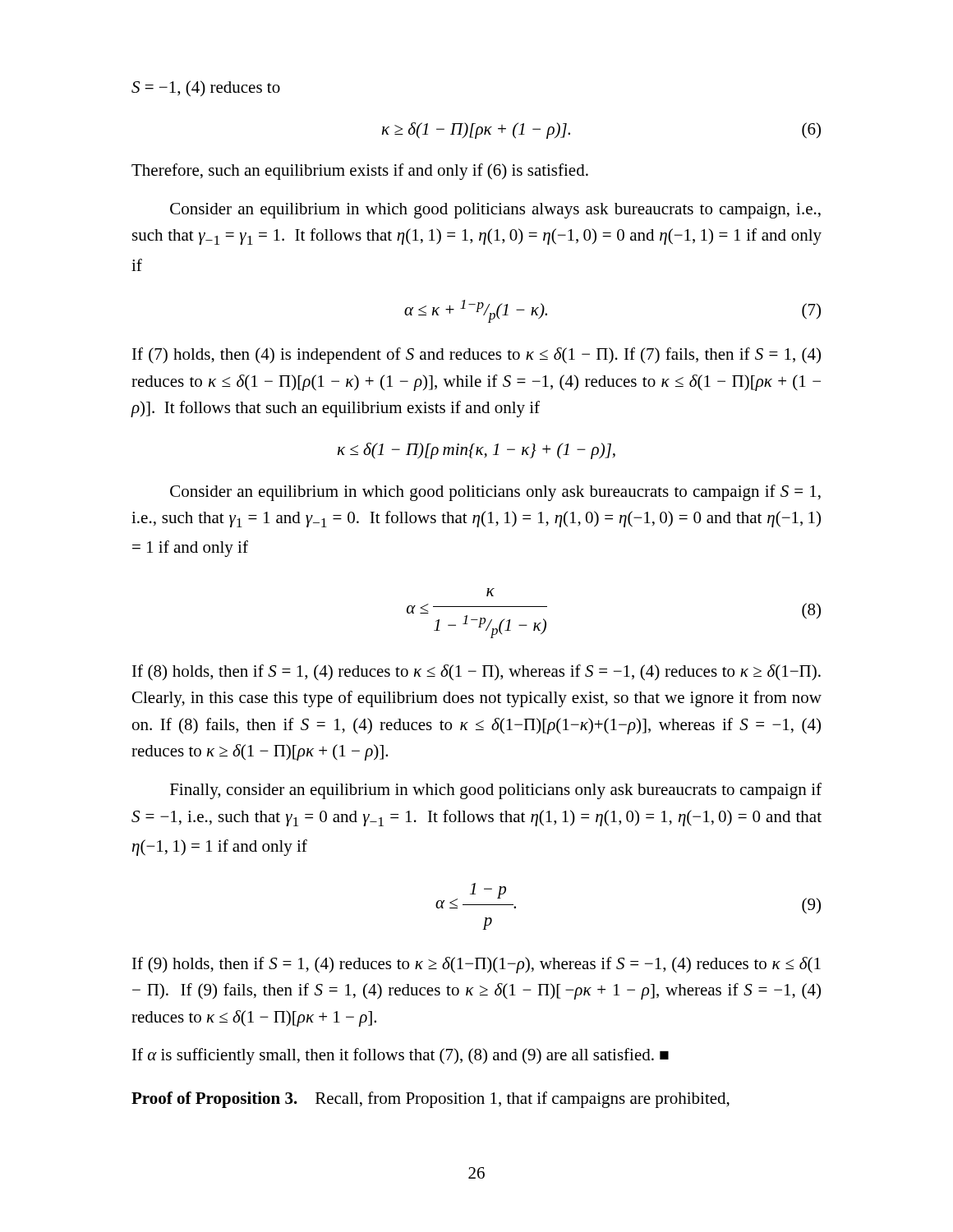Locate the formula containing "α ≤ 1"
The width and height of the screenshot is (953, 1232).
[476, 905]
